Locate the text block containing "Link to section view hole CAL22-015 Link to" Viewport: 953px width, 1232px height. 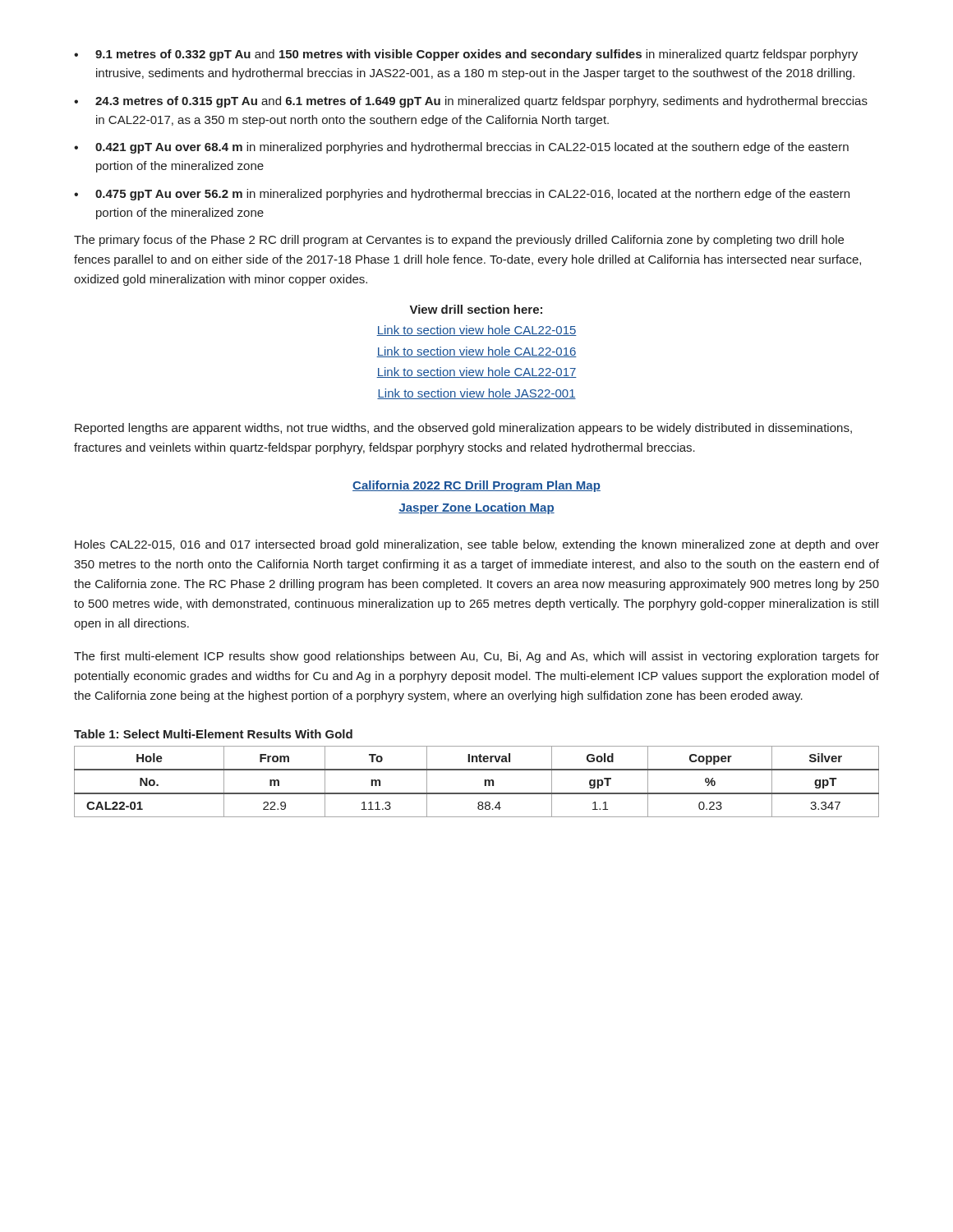(x=476, y=361)
